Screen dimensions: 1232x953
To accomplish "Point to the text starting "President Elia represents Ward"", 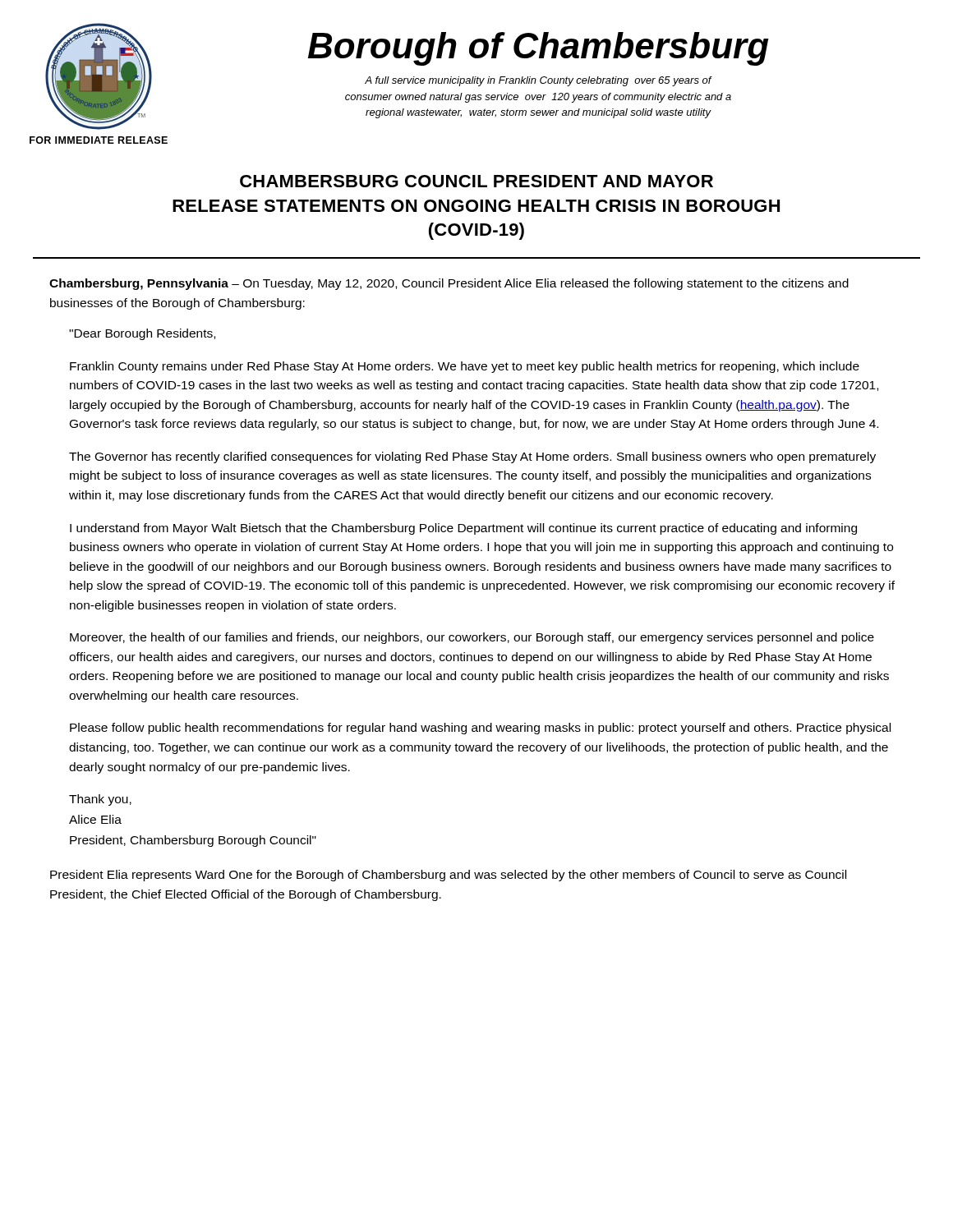I will [448, 884].
